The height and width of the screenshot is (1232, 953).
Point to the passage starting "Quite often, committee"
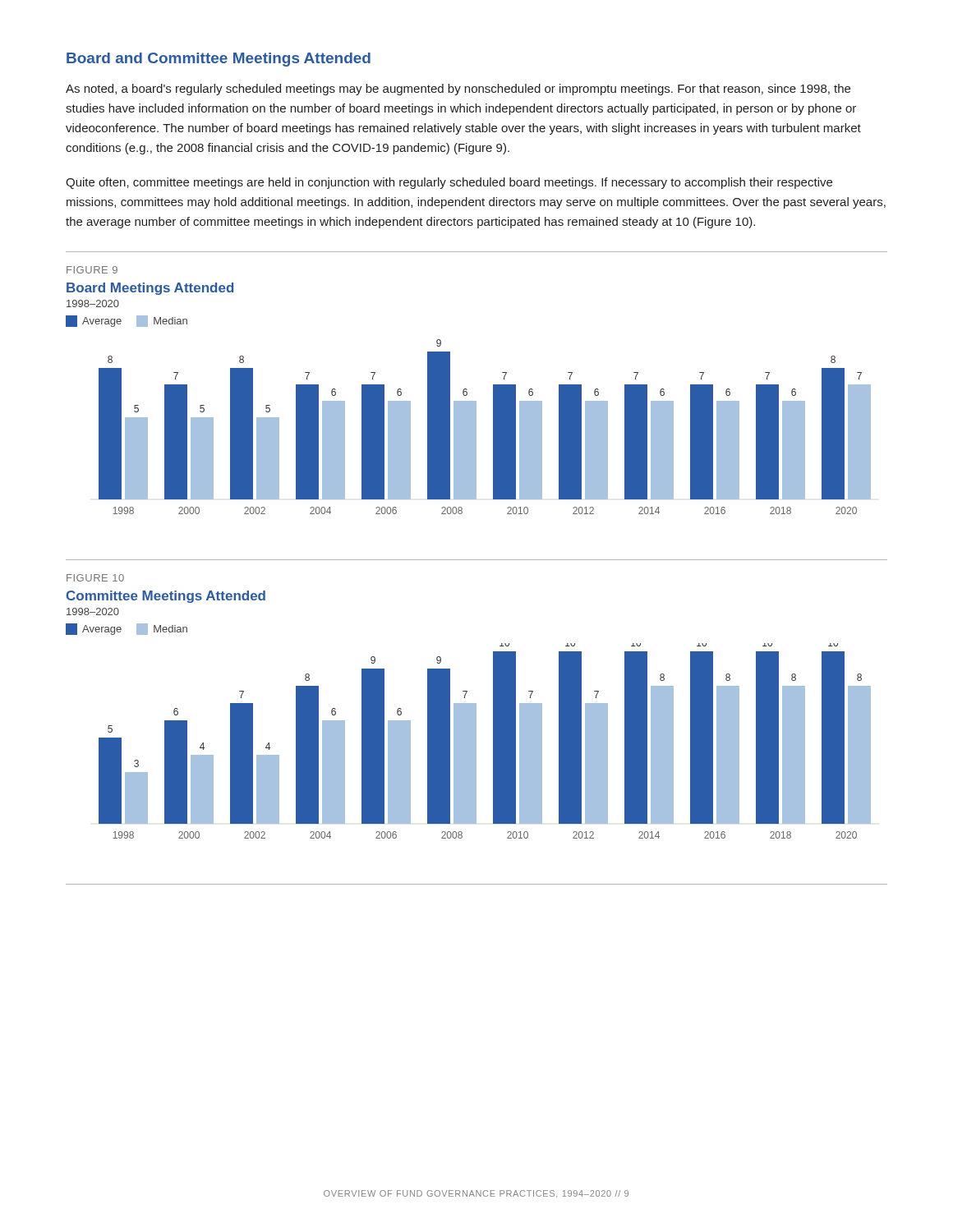[x=476, y=202]
